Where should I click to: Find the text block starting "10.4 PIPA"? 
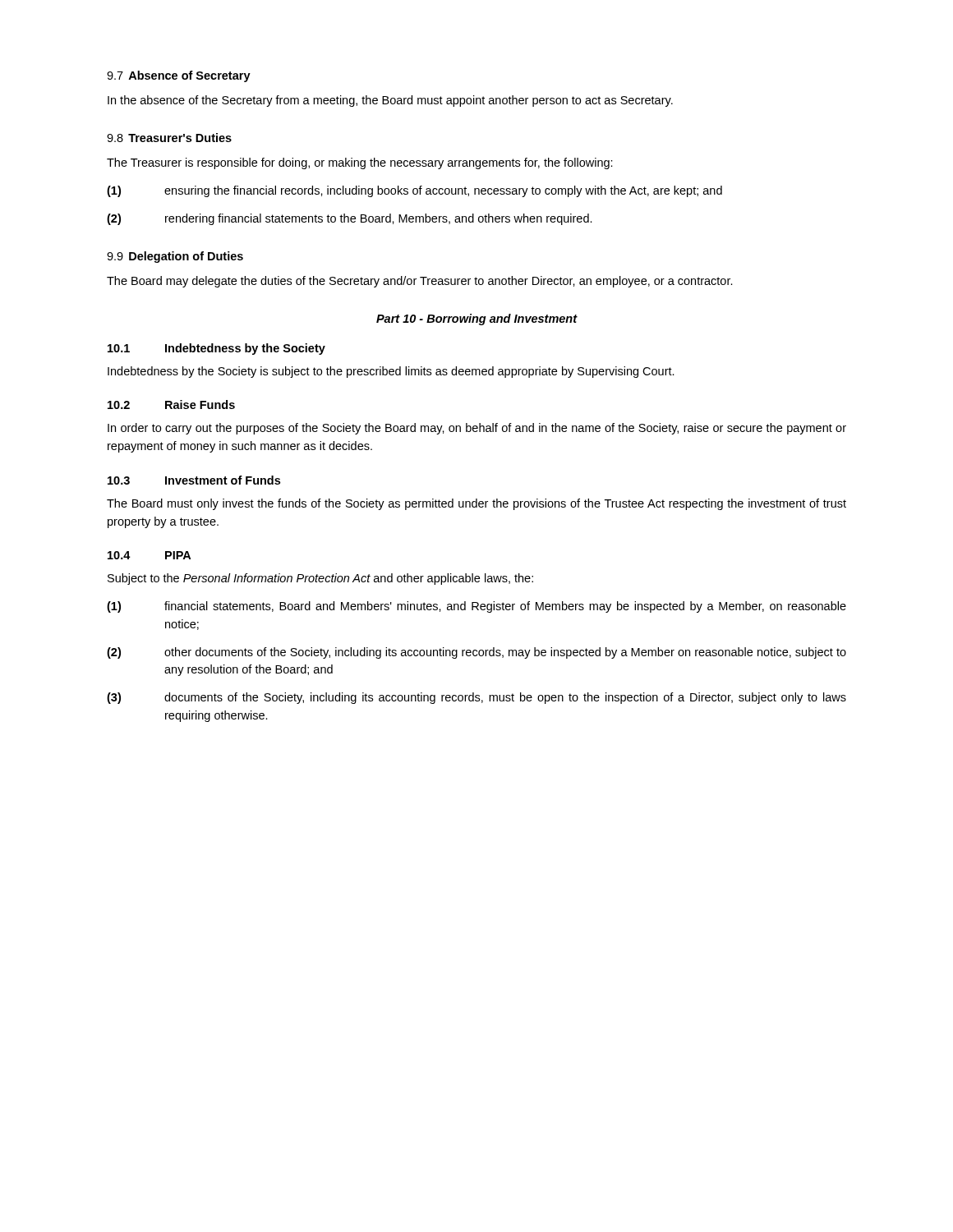click(x=114, y=555)
